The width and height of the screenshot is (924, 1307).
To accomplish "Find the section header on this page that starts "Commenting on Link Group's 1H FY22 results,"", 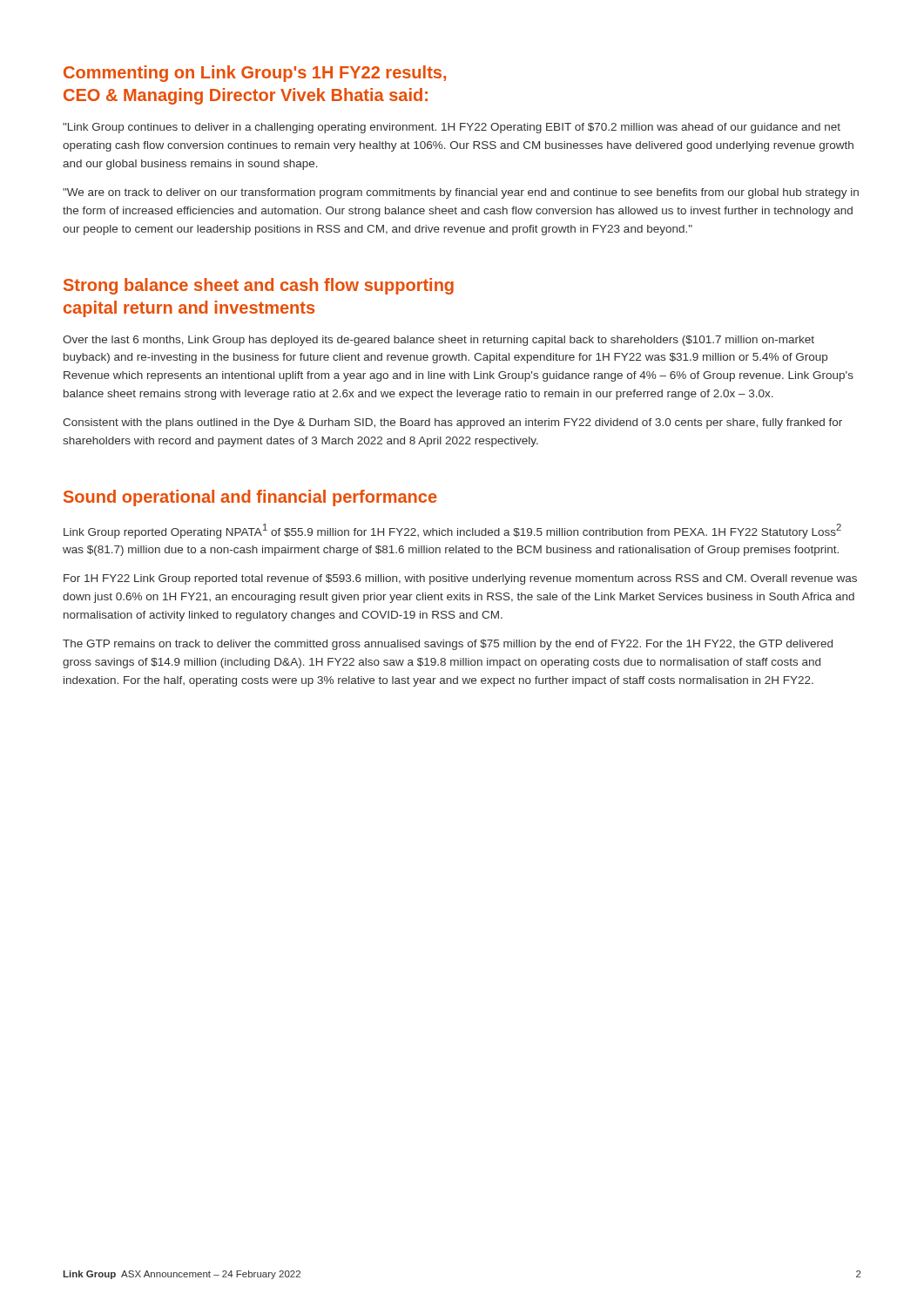I will pos(255,84).
